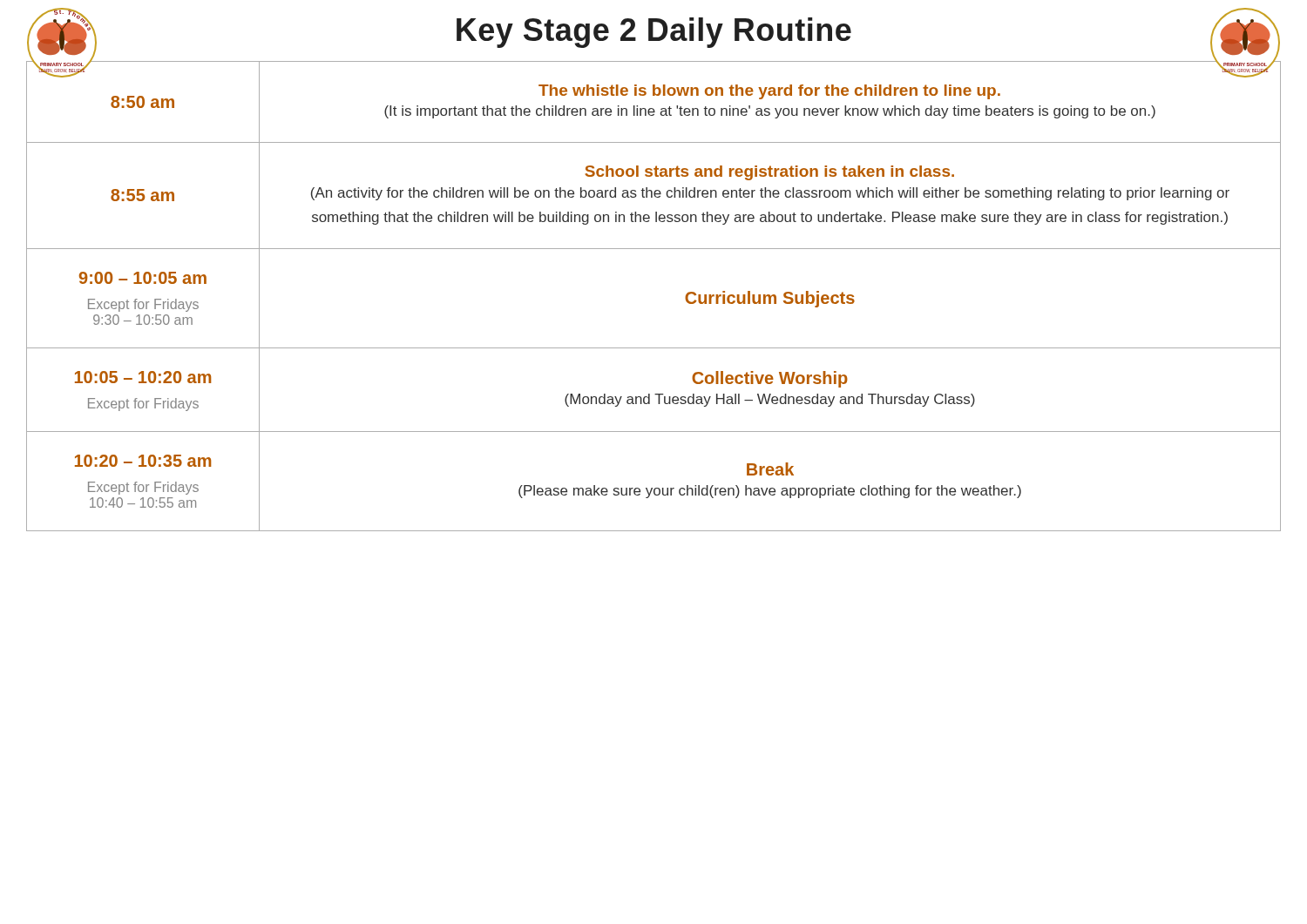Select the title
The image size is (1307, 924).
point(654,30)
